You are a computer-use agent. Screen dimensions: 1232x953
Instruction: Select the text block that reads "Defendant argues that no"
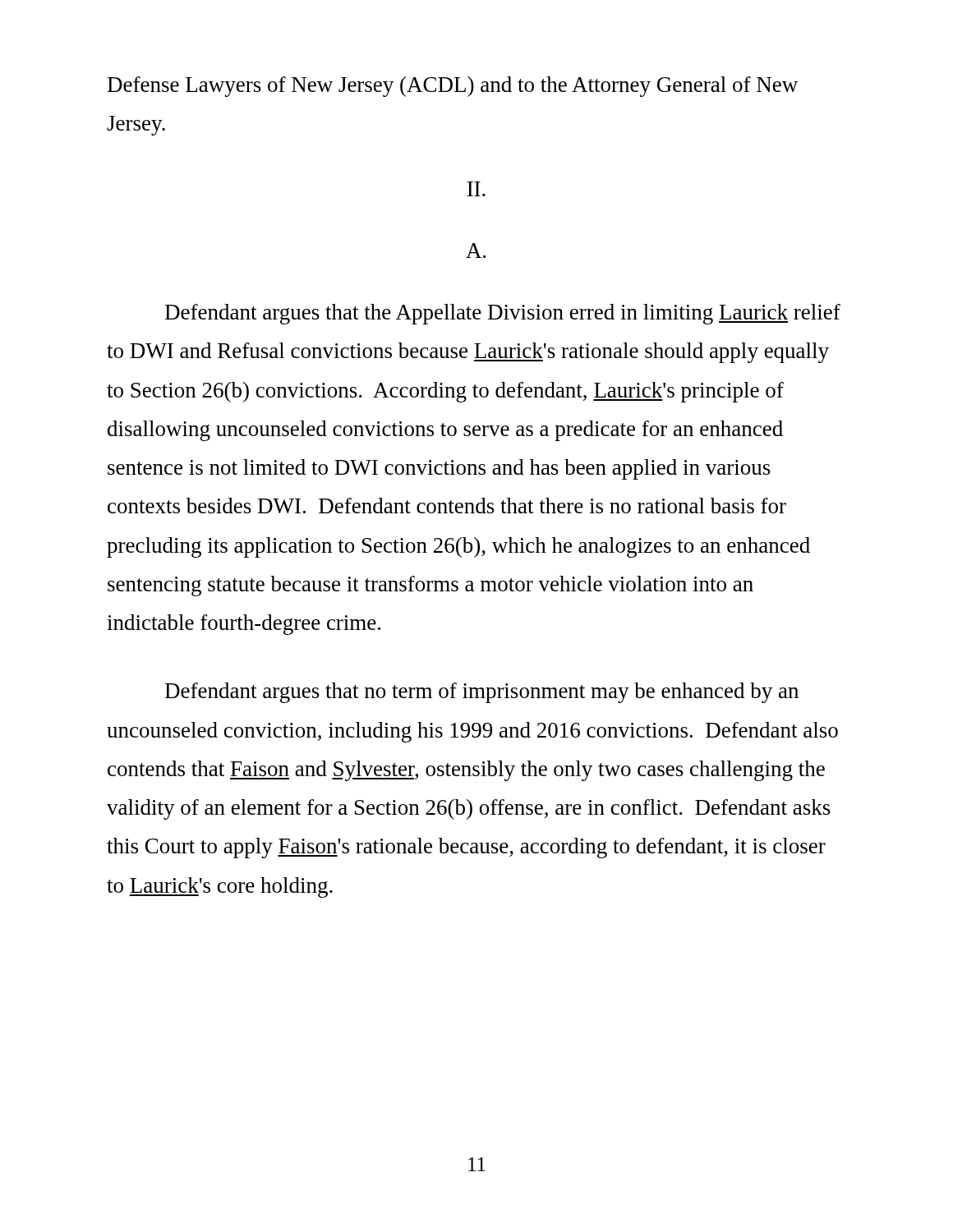pos(482,693)
